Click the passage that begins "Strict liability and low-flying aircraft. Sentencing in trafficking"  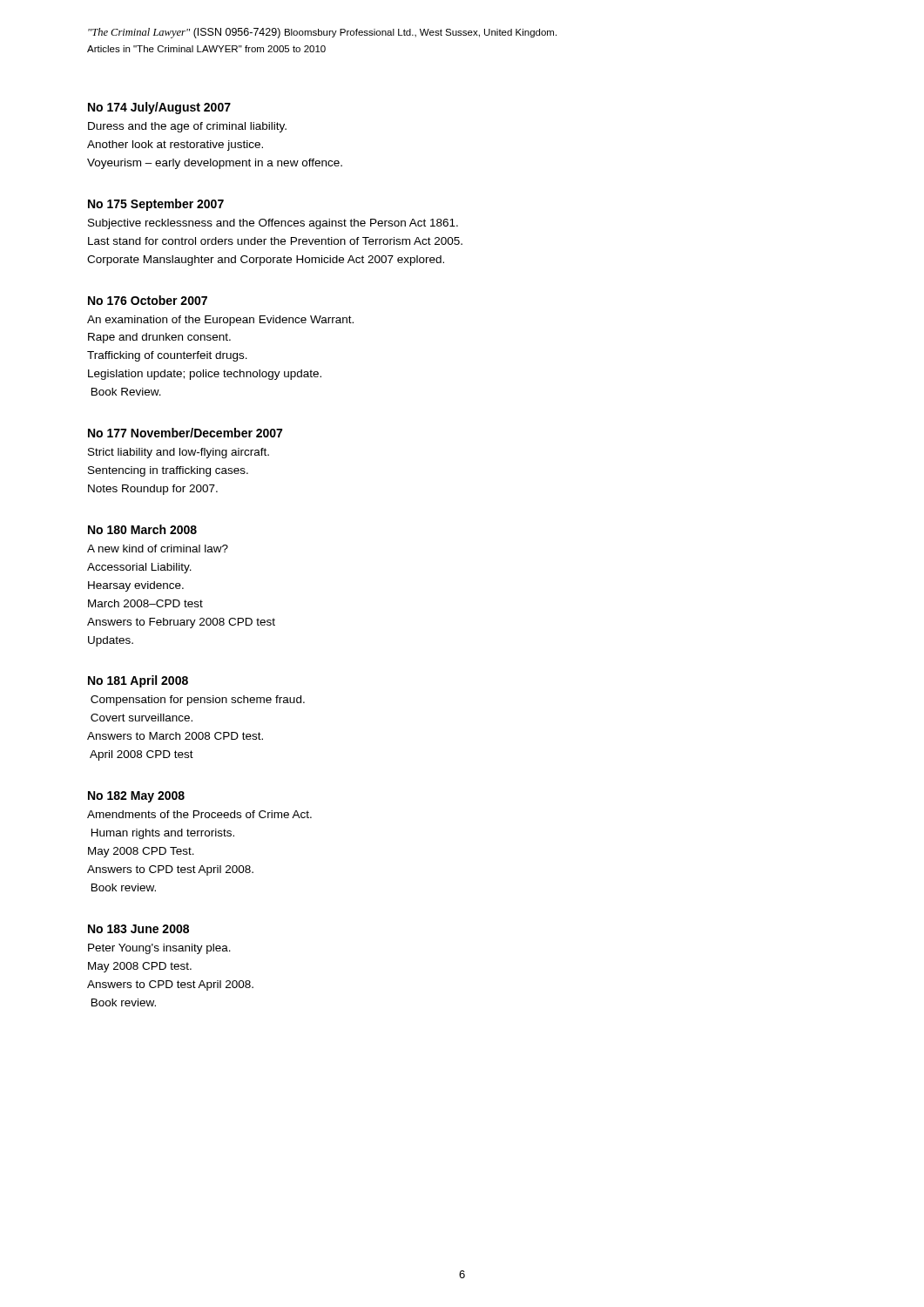coord(179,470)
